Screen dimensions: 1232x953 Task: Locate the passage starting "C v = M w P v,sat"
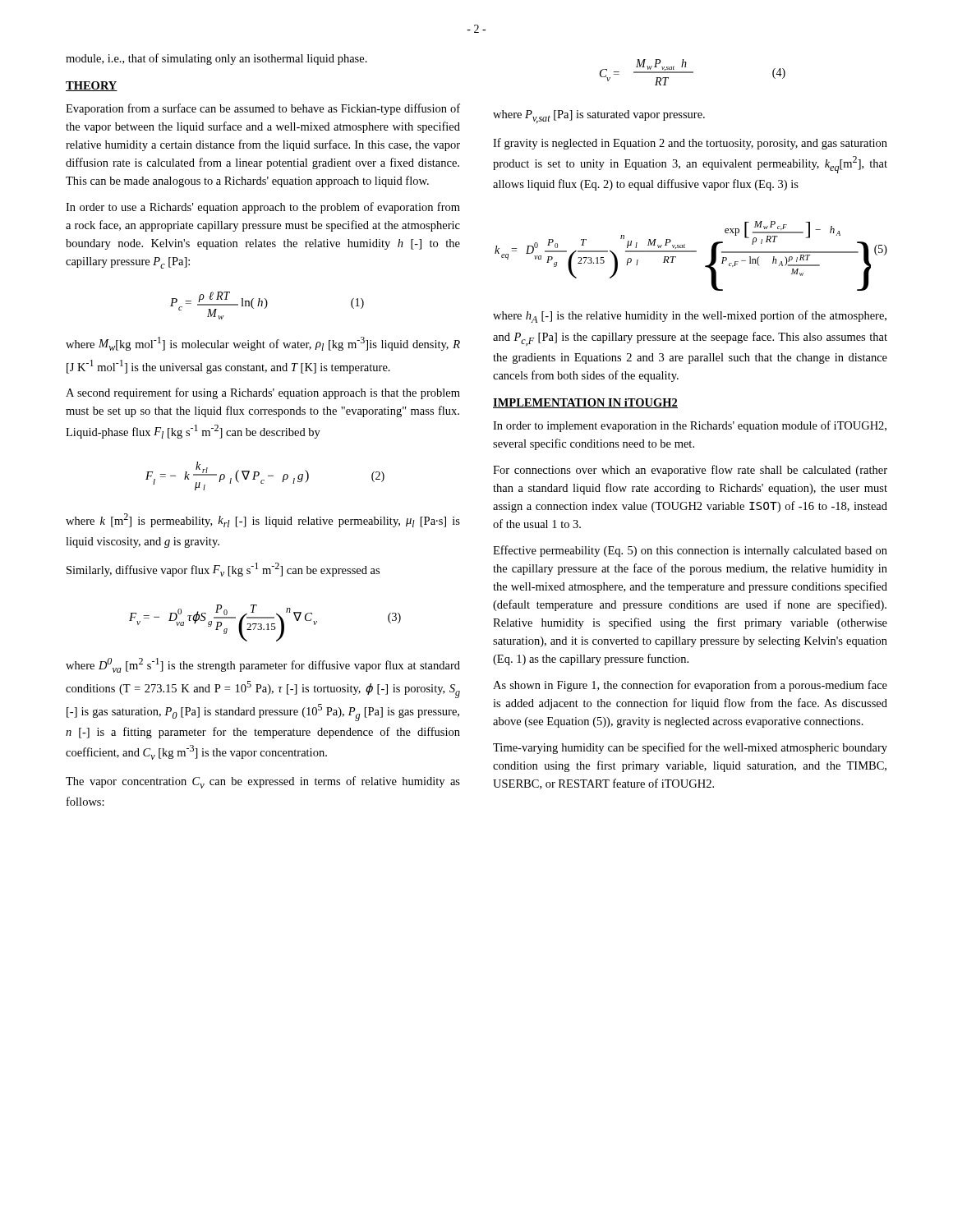pyautogui.click(x=690, y=73)
